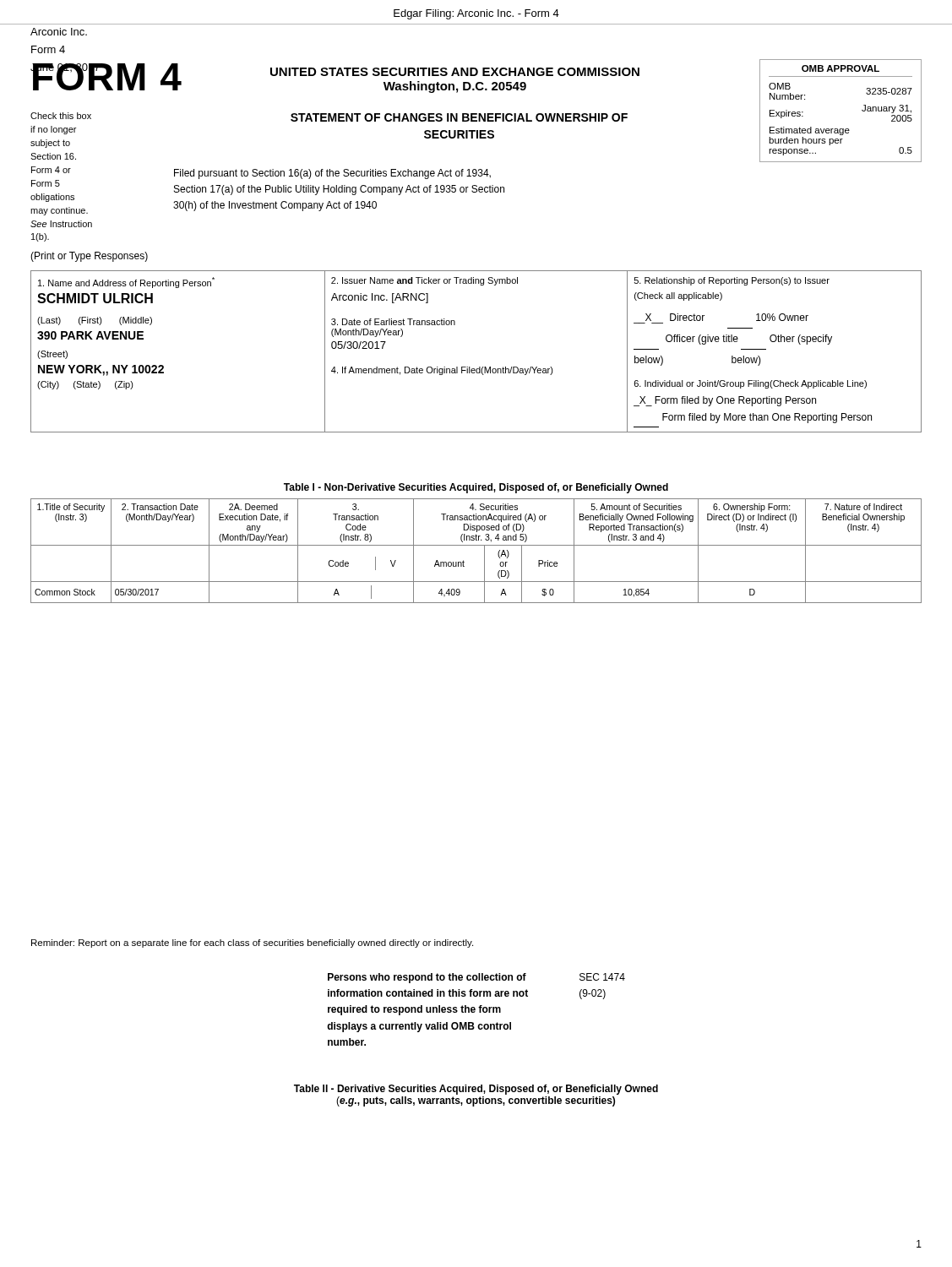Select the text block starting "FORM 4"
This screenshot has height=1267, width=952.
(x=106, y=77)
